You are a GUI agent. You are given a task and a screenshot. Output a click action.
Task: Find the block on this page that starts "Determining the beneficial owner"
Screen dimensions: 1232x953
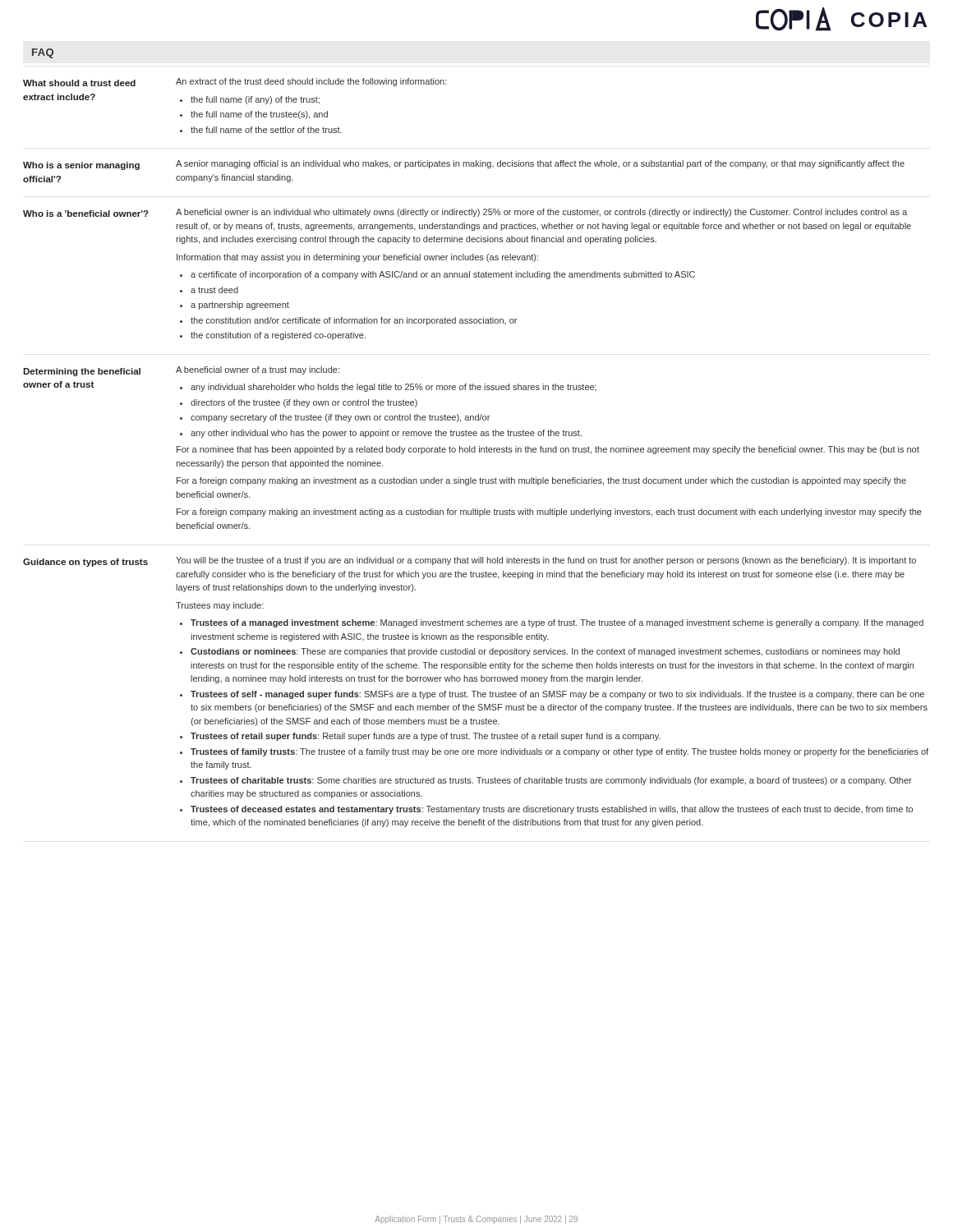click(476, 449)
